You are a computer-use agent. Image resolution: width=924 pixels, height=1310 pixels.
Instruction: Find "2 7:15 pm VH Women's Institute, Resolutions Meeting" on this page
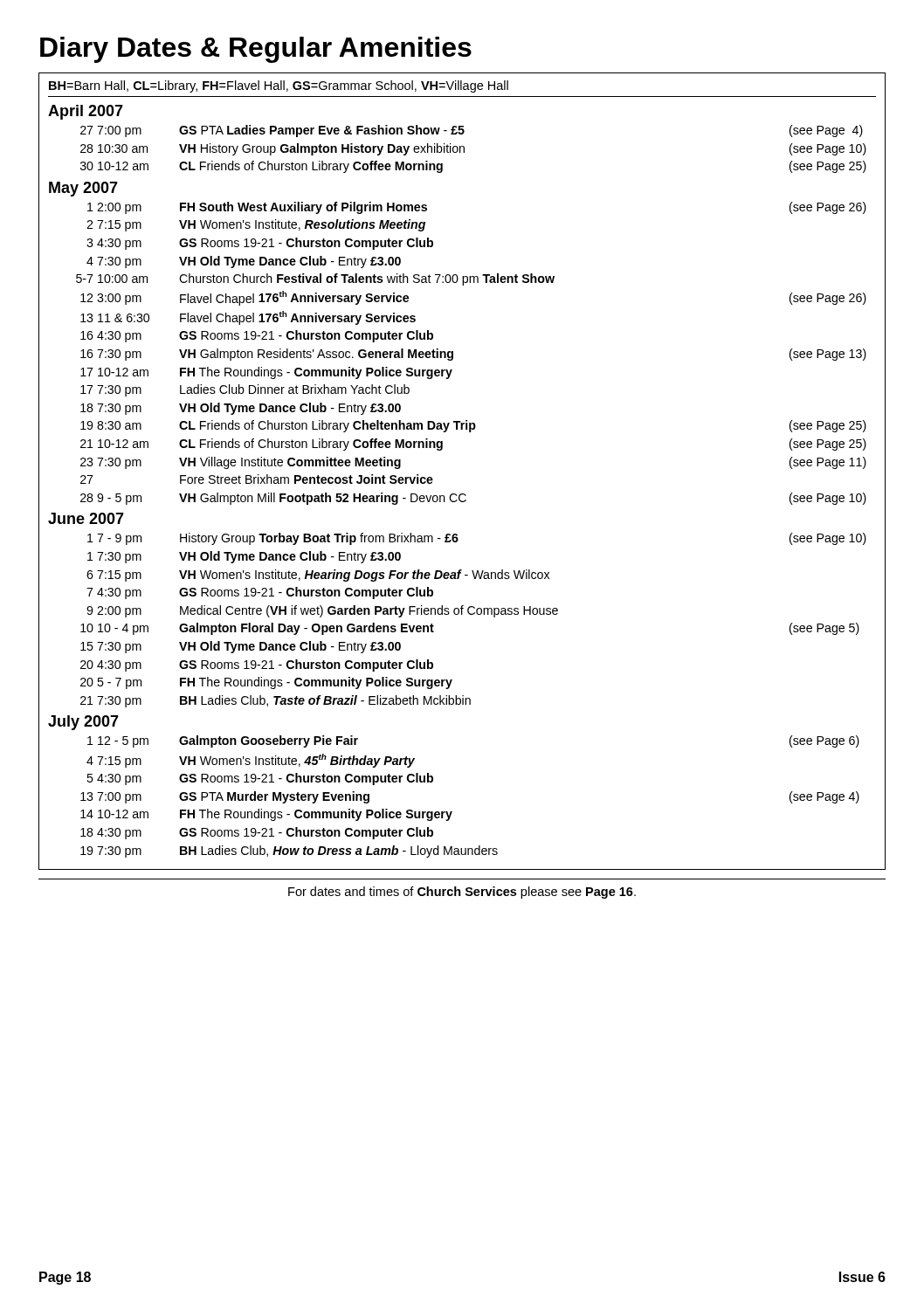(x=416, y=225)
